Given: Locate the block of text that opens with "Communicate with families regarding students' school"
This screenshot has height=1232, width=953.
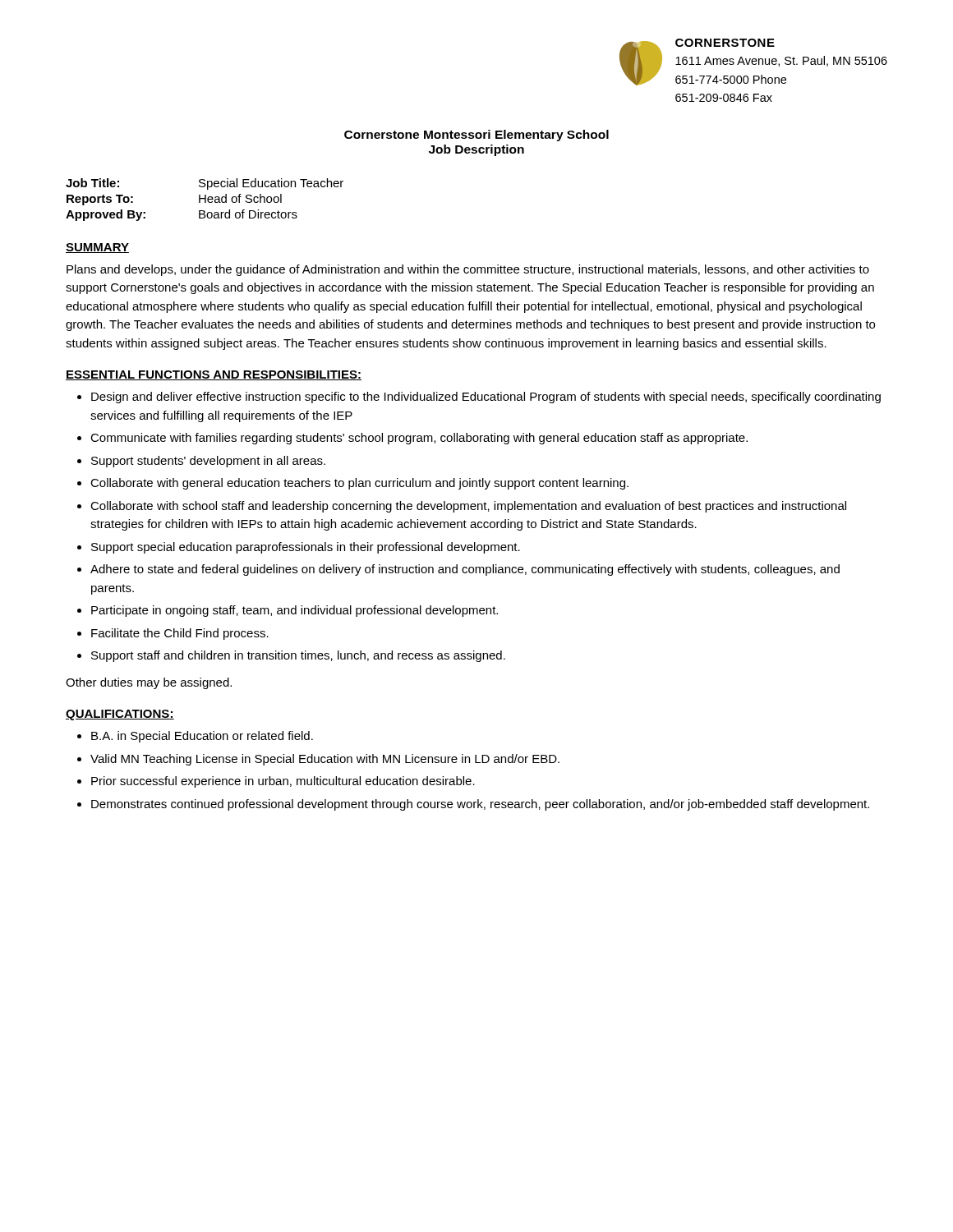Looking at the screenshot, I should click(420, 437).
